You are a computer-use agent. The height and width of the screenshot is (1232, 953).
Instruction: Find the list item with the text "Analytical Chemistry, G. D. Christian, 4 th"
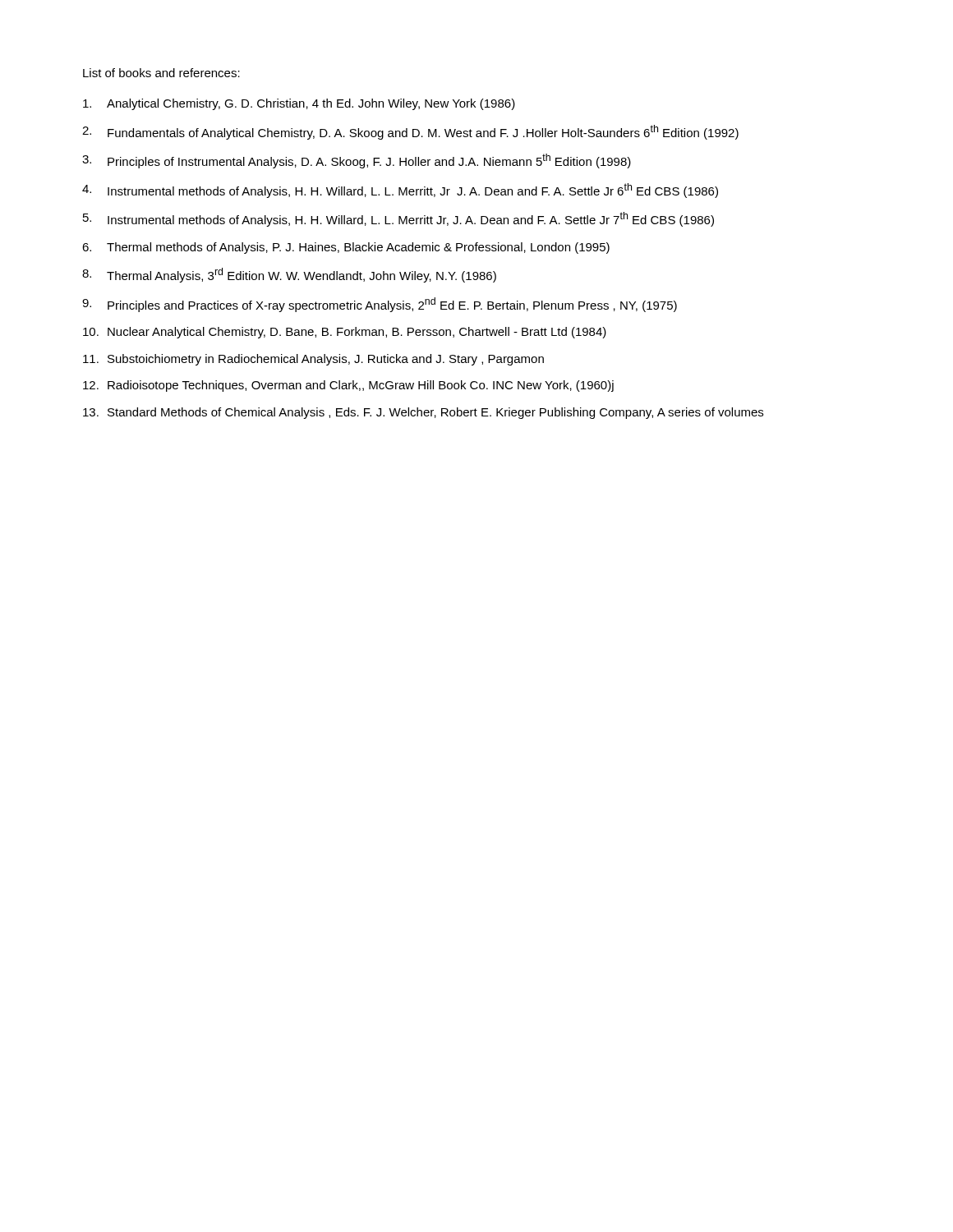(476, 104)
